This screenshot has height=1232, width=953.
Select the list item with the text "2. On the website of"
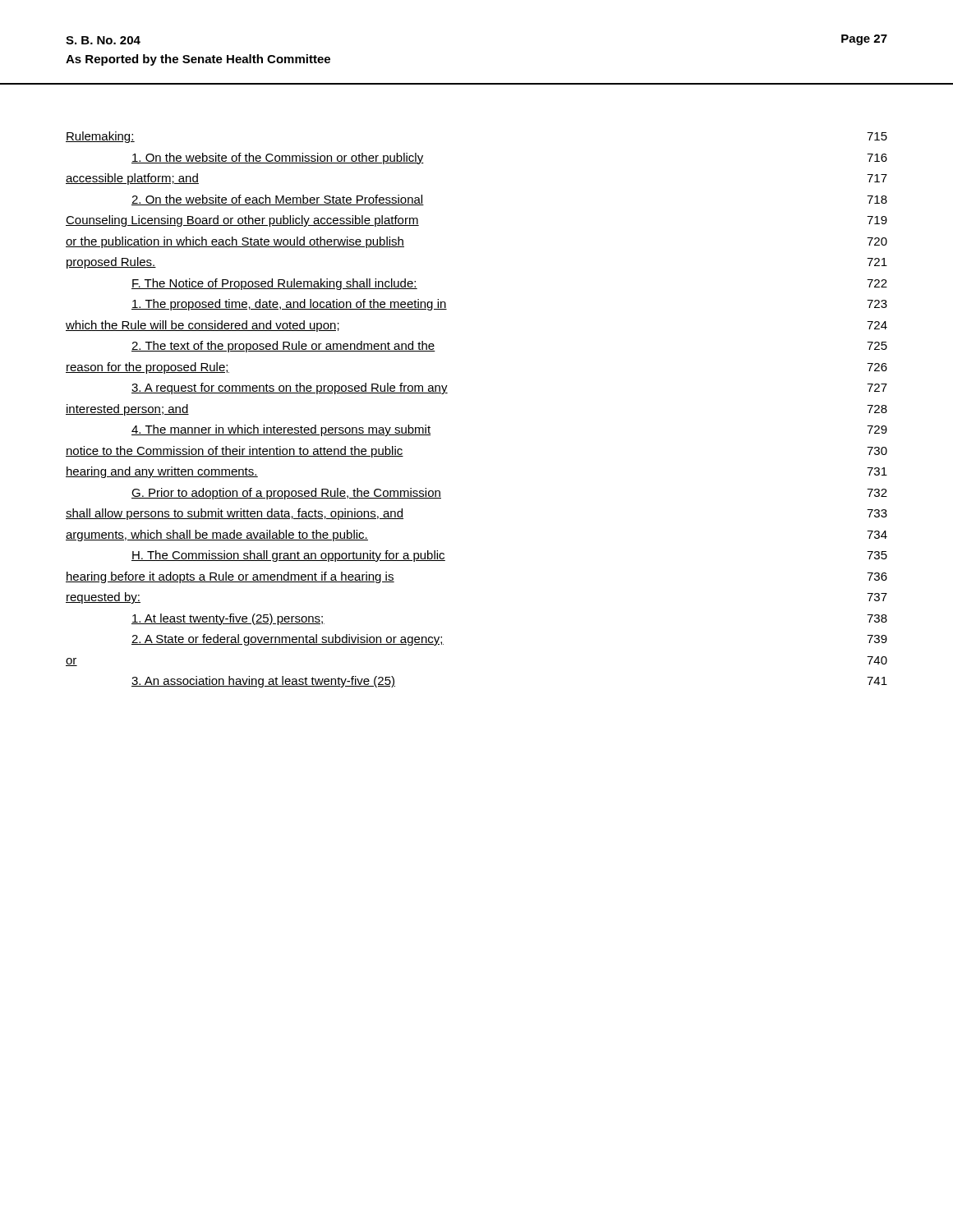278,200
